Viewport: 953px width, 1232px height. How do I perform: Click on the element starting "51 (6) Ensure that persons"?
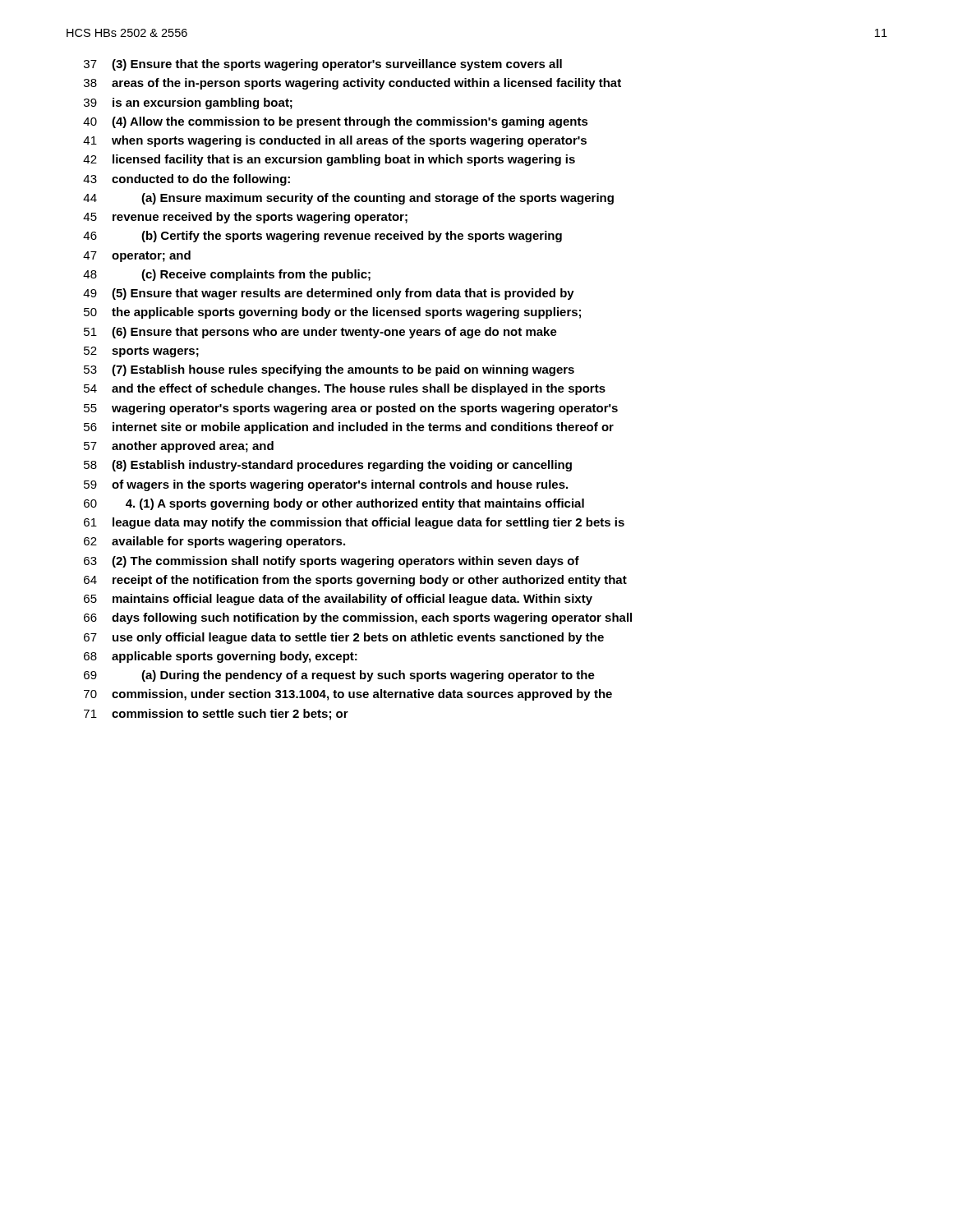[x=476, y=331]
